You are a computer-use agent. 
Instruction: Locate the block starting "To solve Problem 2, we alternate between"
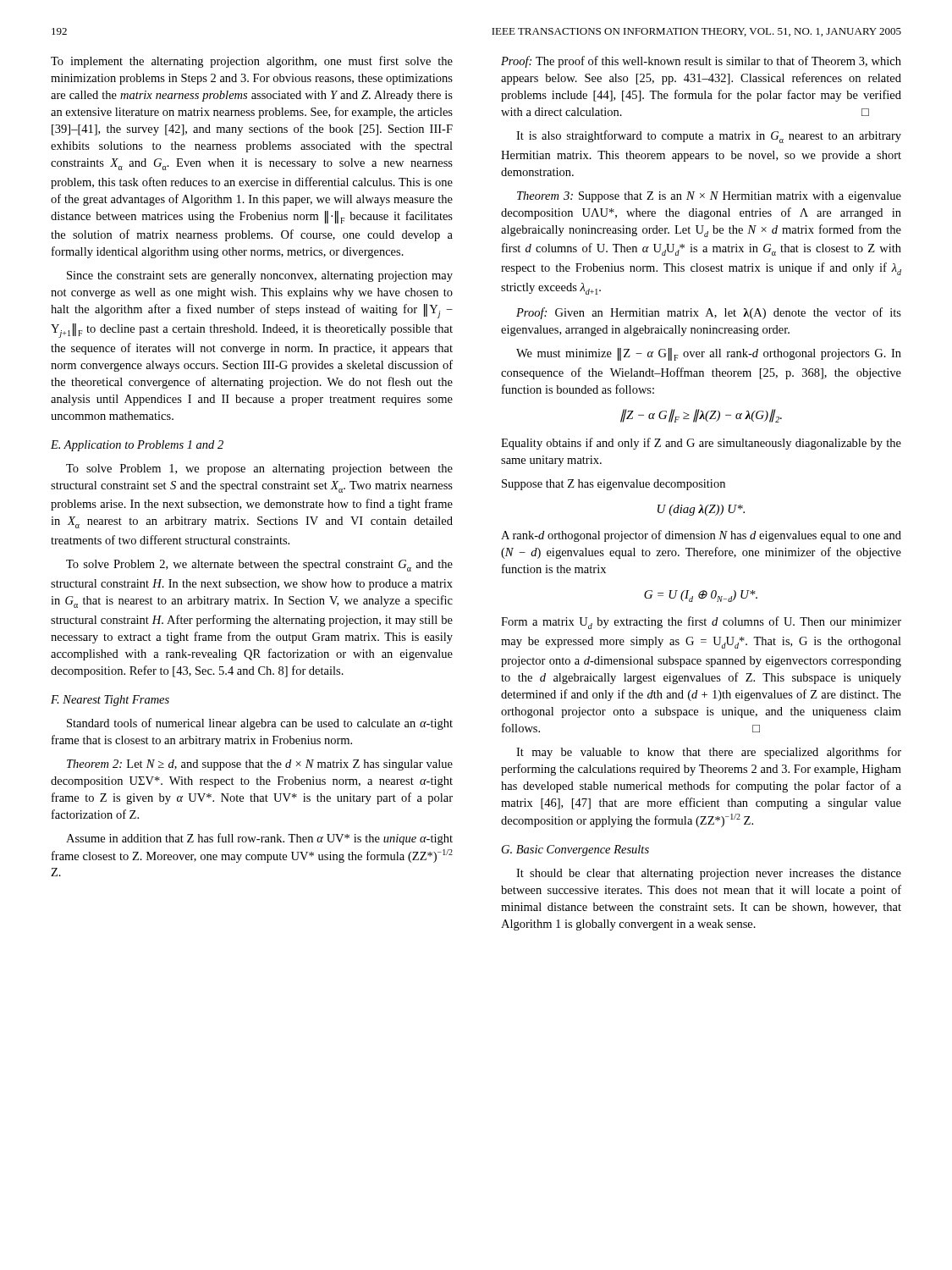click(252, 617)
